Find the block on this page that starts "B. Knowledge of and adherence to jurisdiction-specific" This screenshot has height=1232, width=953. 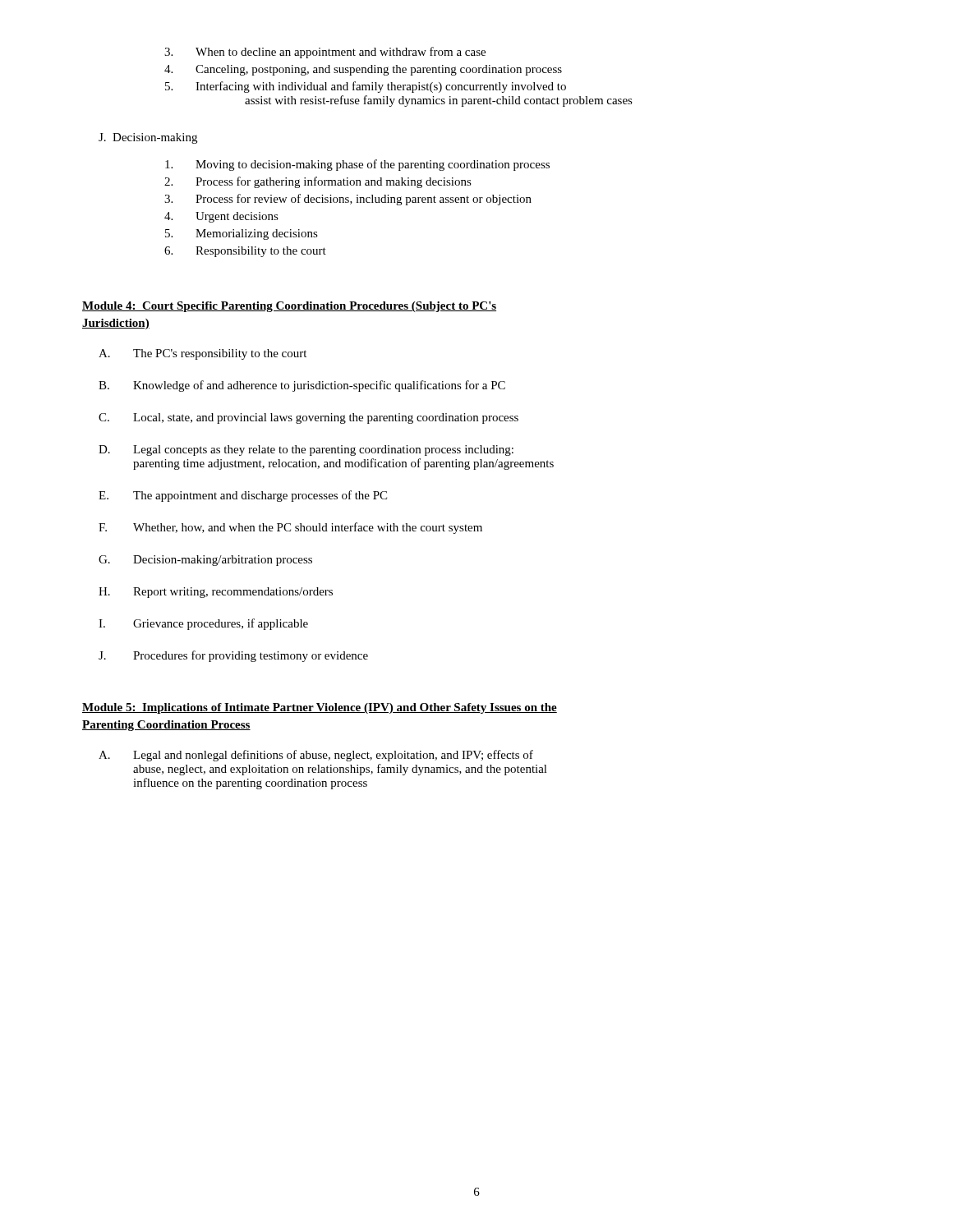click(485, 386)
